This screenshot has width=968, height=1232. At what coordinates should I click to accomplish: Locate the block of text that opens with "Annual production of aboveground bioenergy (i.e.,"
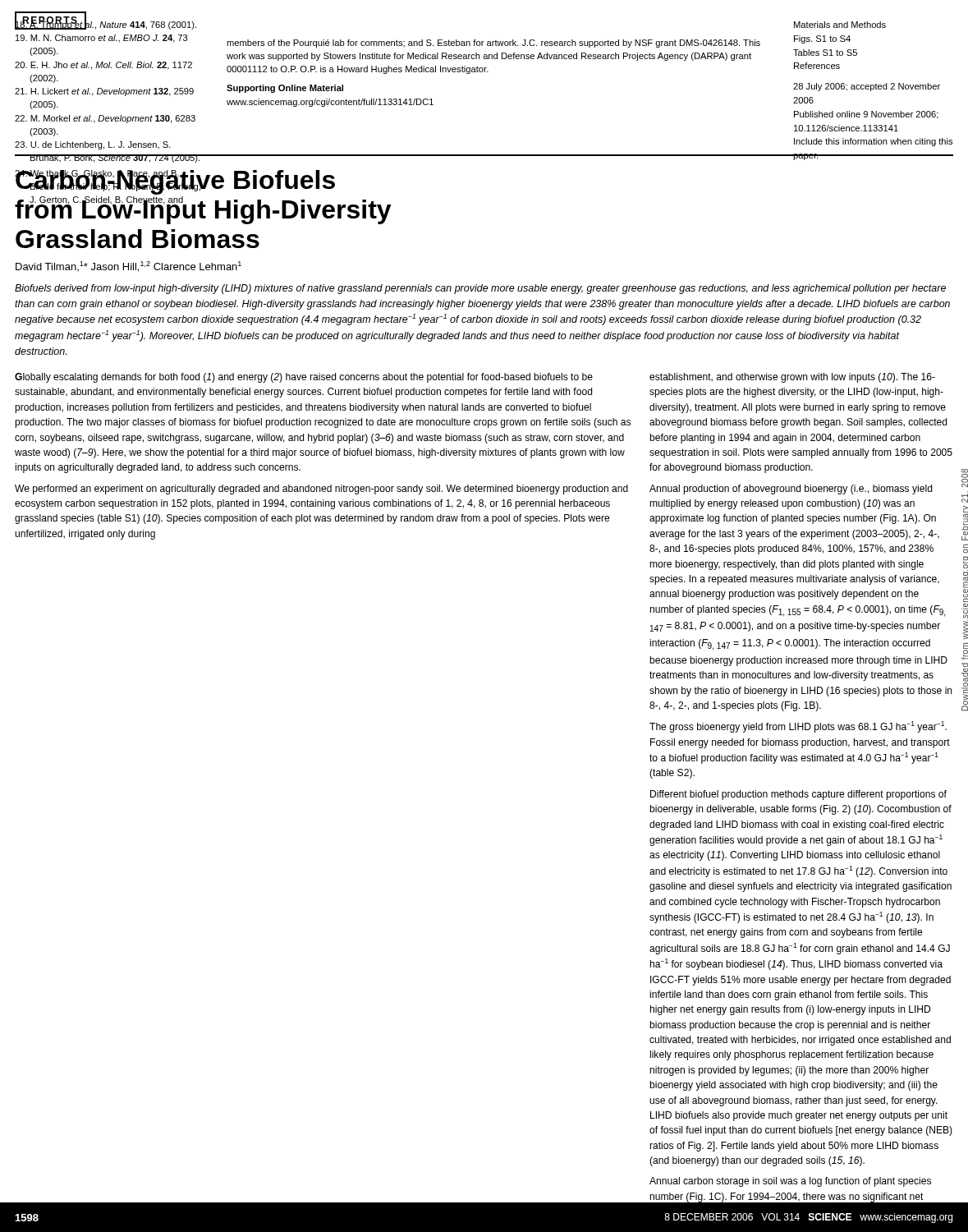tap(801, 597)
